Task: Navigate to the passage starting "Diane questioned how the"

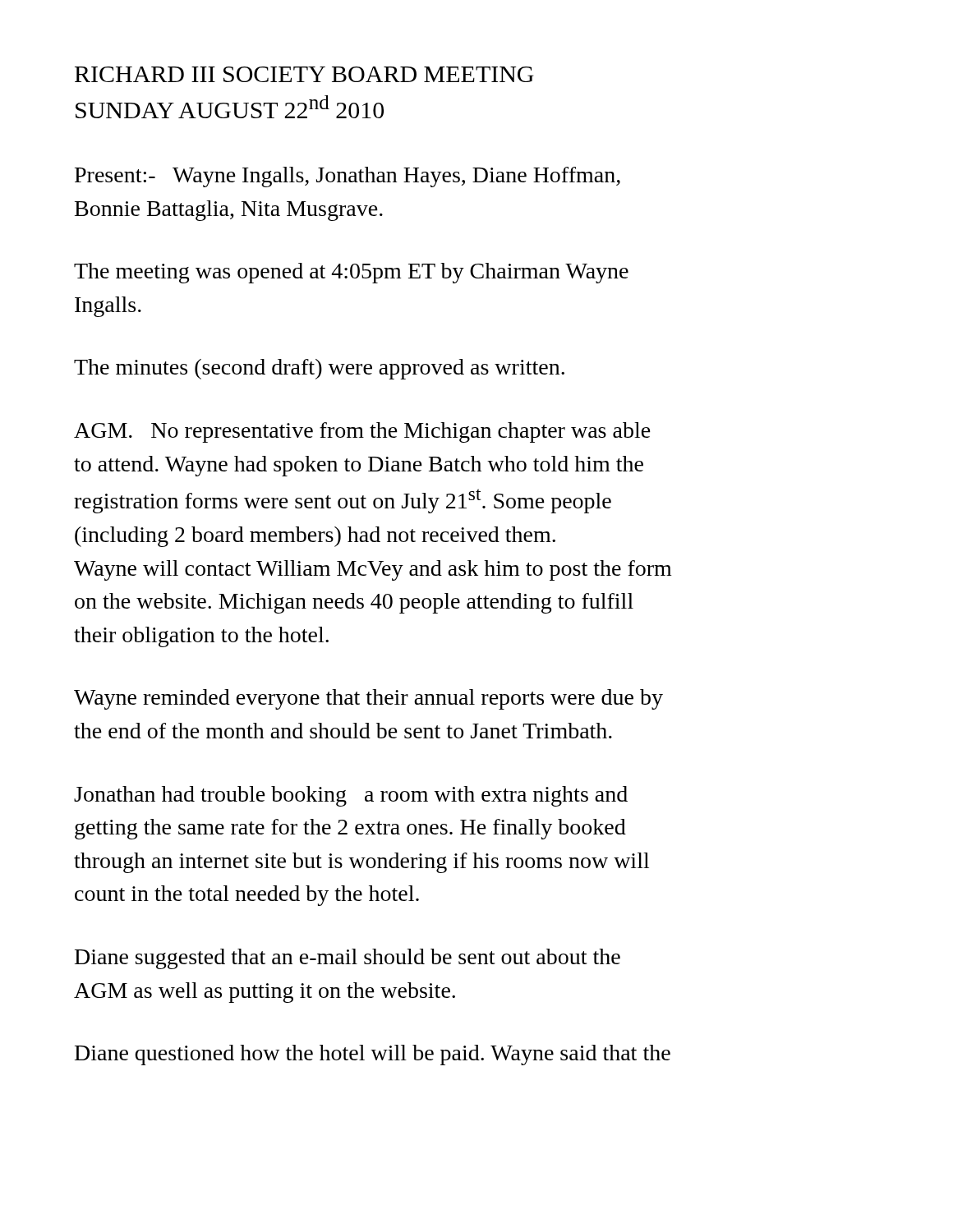Action: [x=372, y=1053]
